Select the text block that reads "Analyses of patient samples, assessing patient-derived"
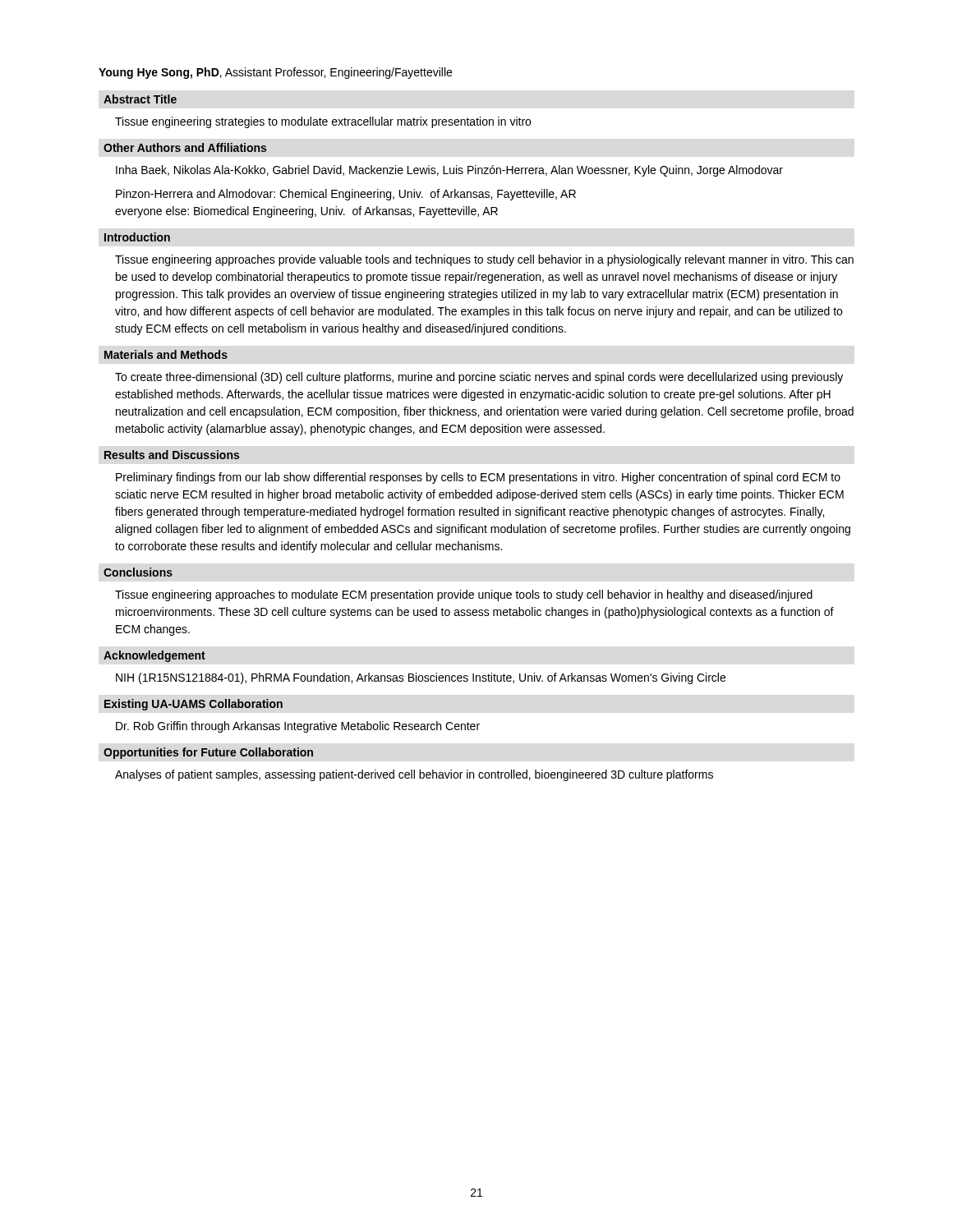Image resolution: width=953 pixels, height=1232 pixels. (414, 774)
